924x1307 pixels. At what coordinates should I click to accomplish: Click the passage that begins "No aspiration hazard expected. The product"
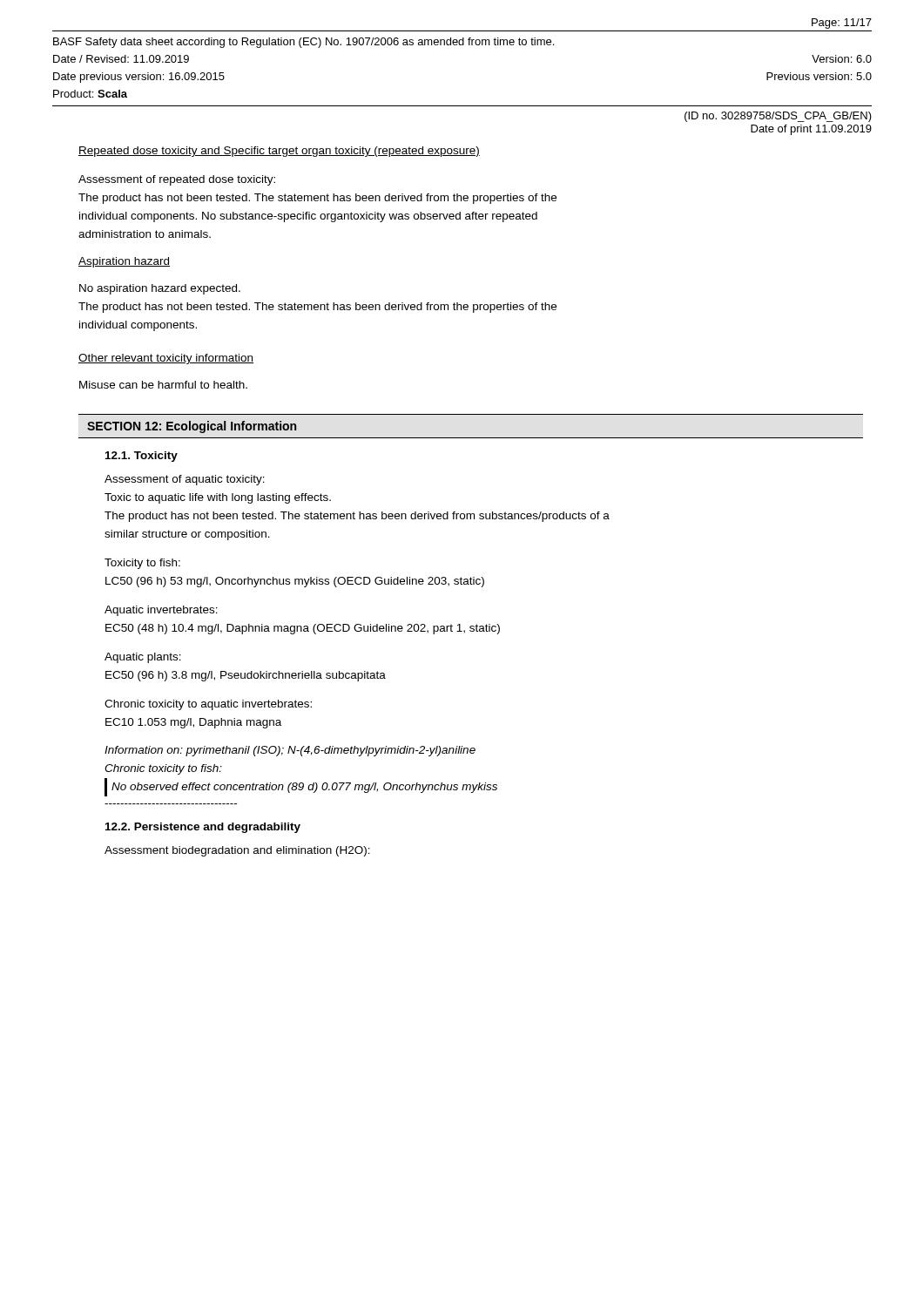pos(318,306)
